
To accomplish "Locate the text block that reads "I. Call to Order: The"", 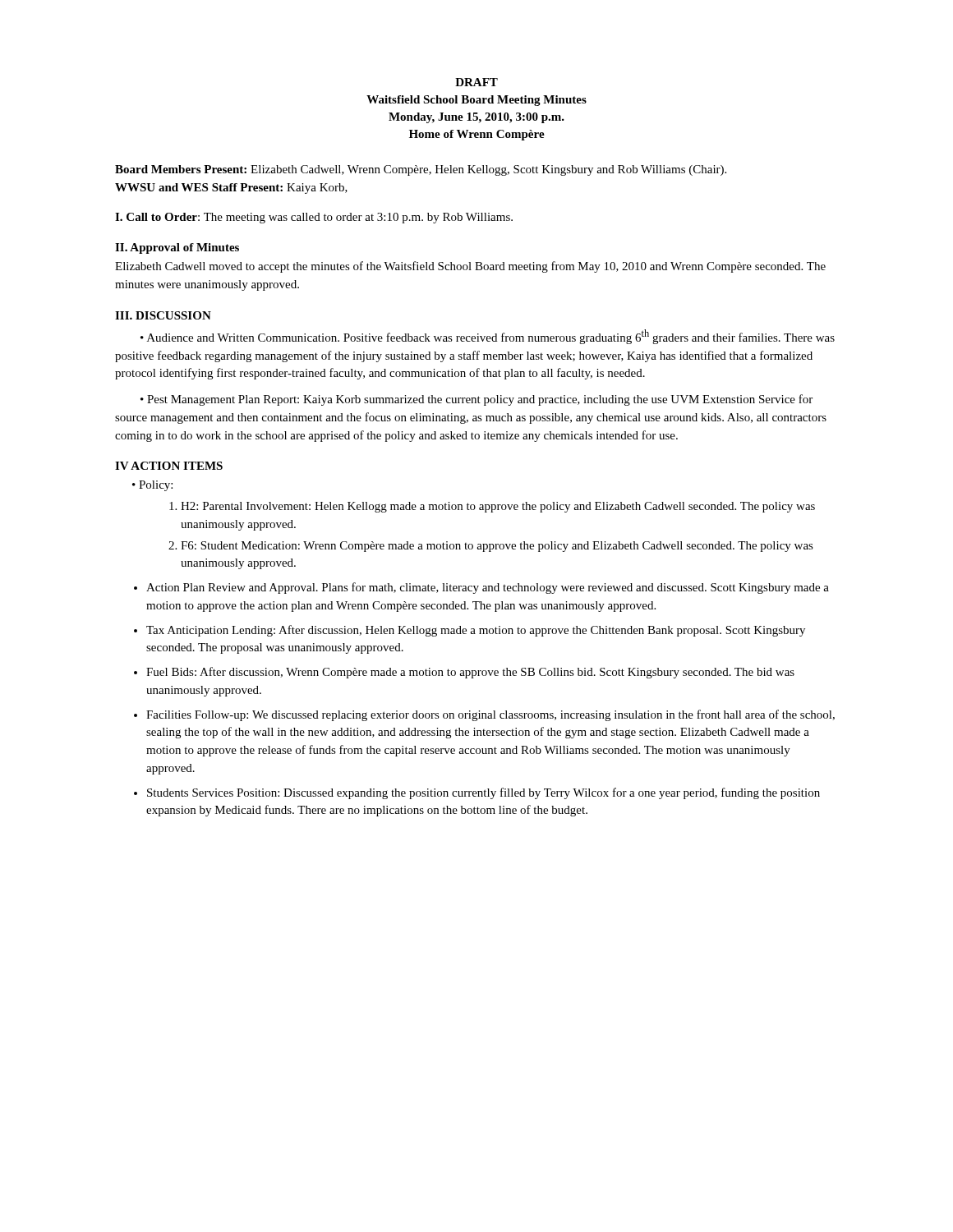I will [314, 216].
